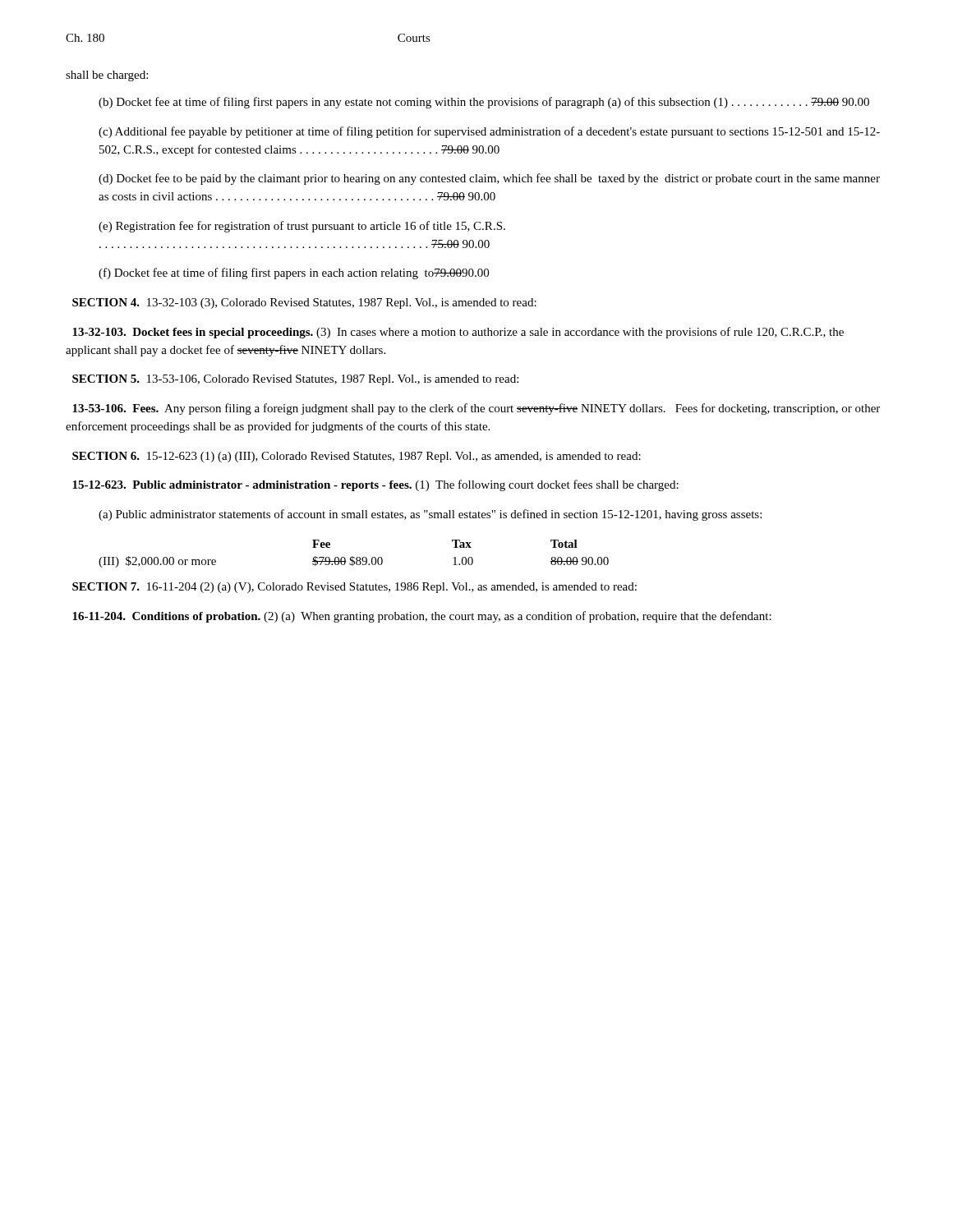The height and width of the screenshot is (1232, 953).
Task: Where is the passage that starts "SECTION 5. 13-53-106, Colorado Revised"?
Action: point(293,379)
